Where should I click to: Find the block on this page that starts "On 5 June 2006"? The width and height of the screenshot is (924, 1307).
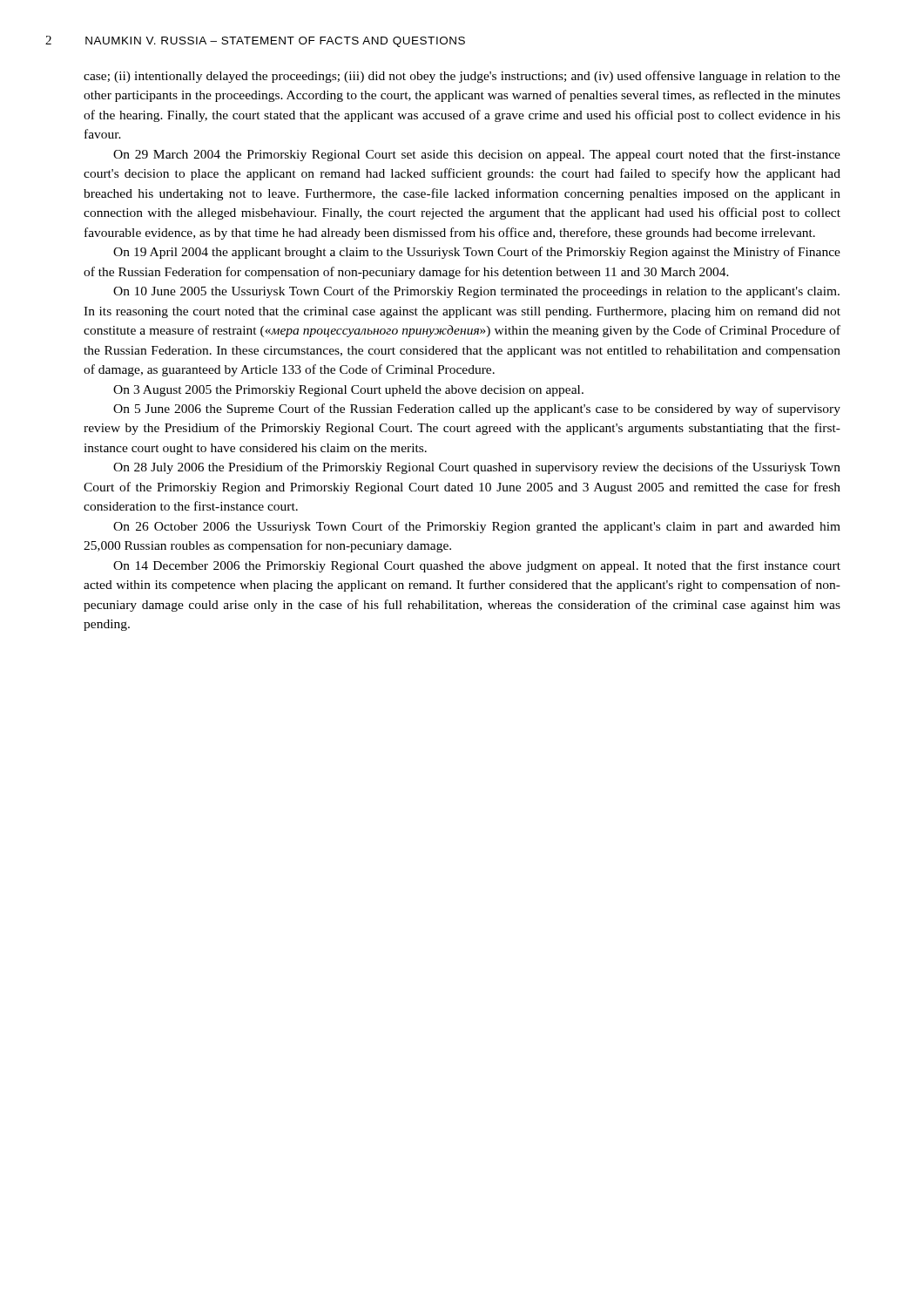point(462,428)
